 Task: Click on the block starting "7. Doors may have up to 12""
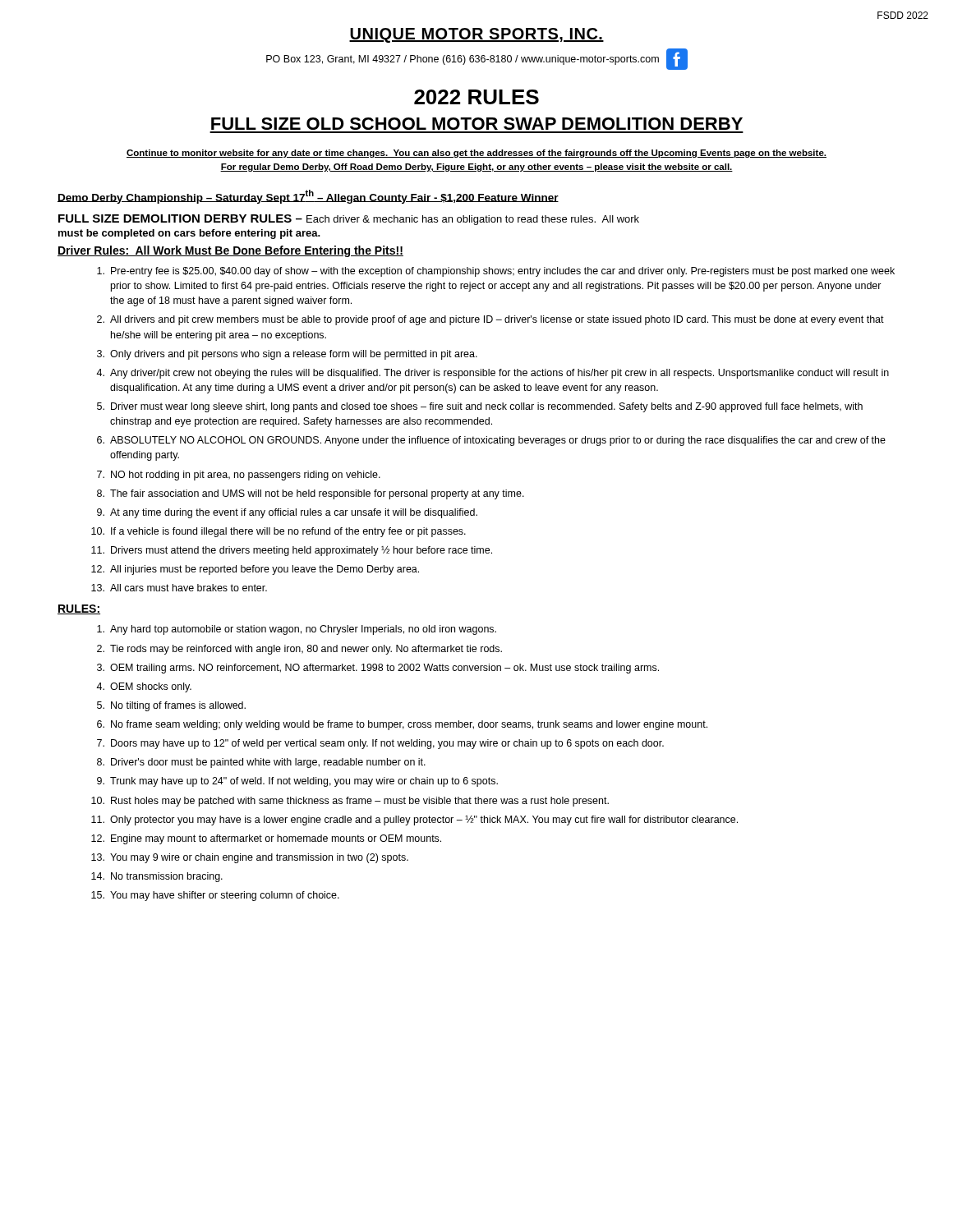click(489, 743)
